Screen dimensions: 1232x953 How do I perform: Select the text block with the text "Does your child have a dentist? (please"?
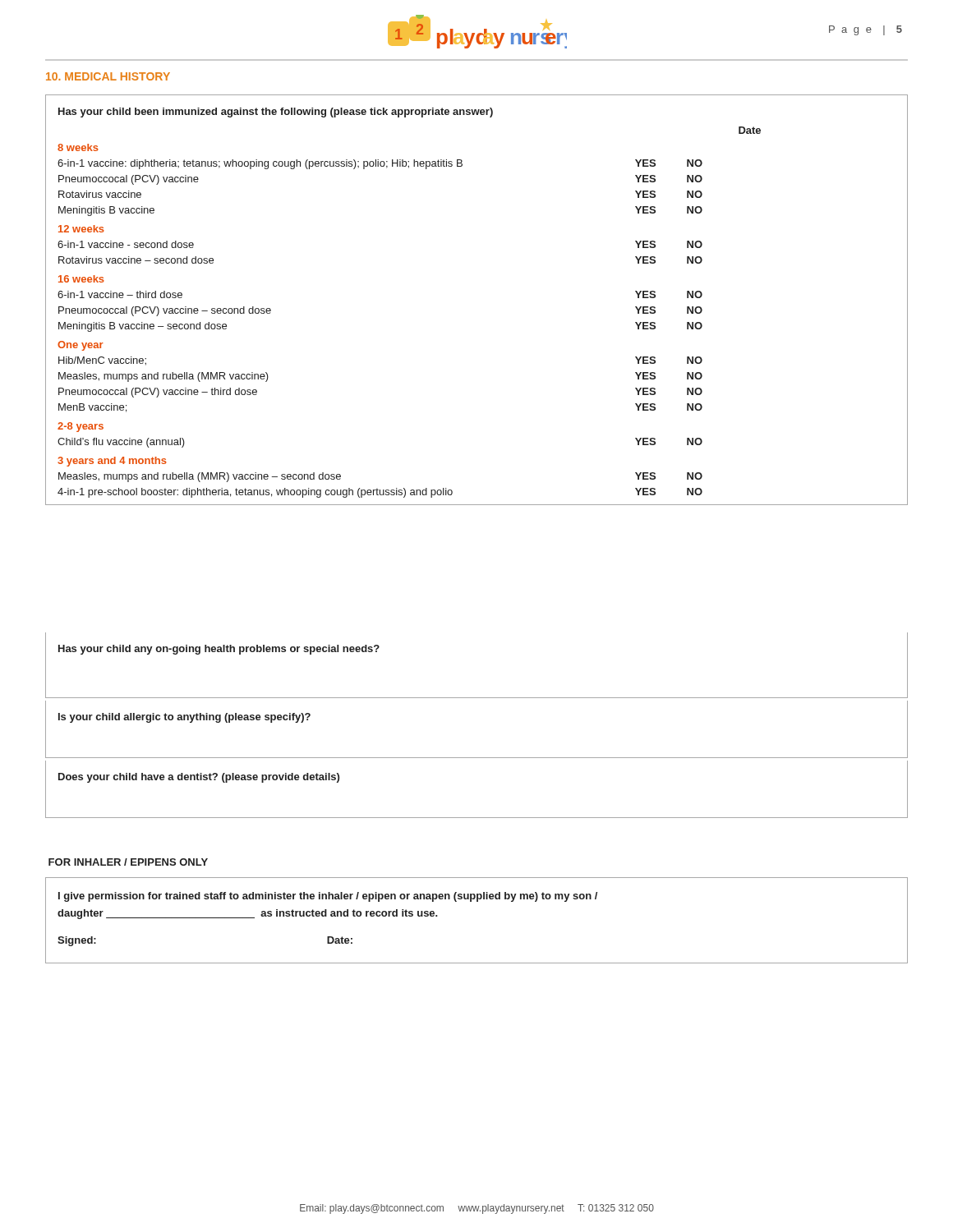(x=199, y=777)
